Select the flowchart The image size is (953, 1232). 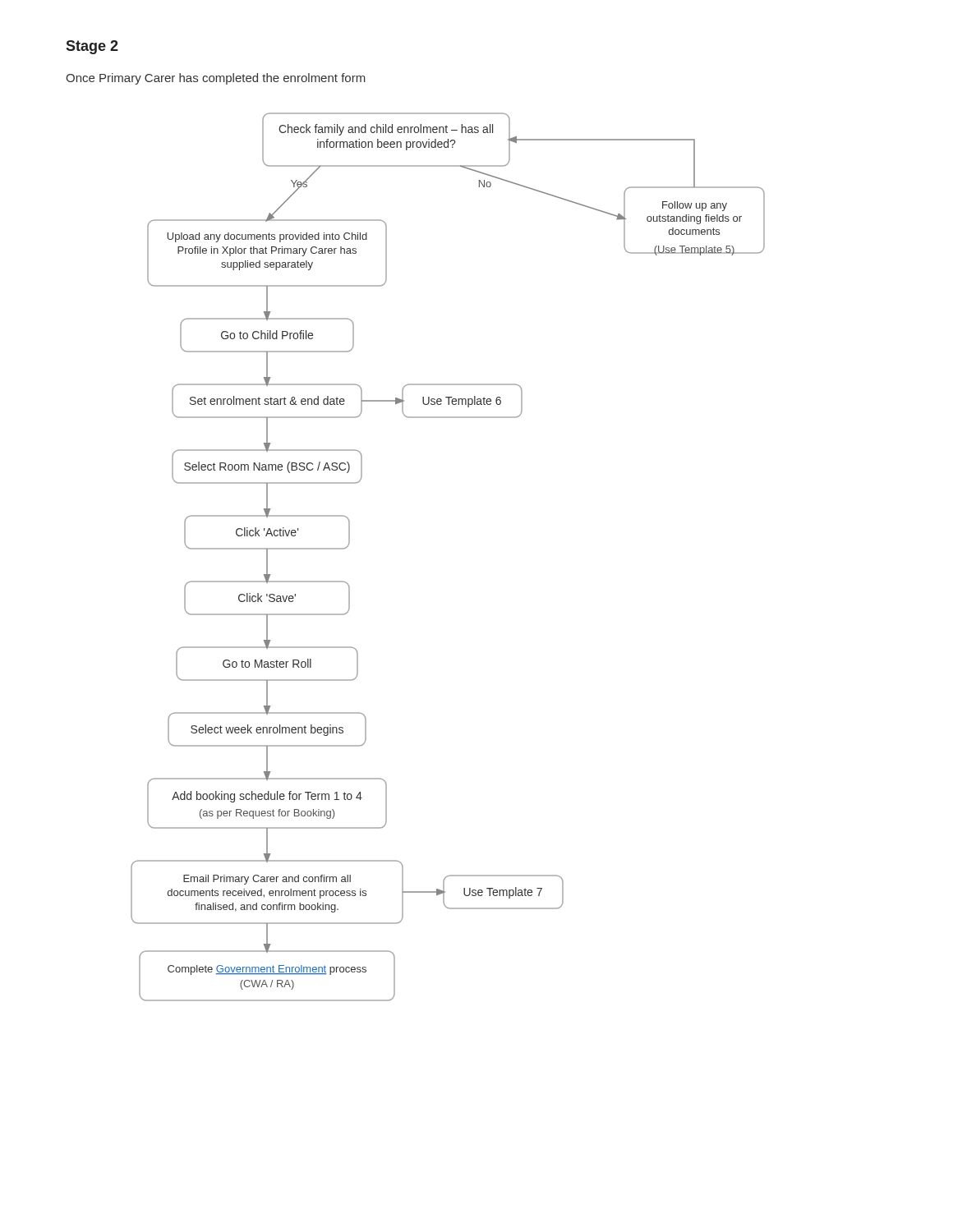coord(476,655)
